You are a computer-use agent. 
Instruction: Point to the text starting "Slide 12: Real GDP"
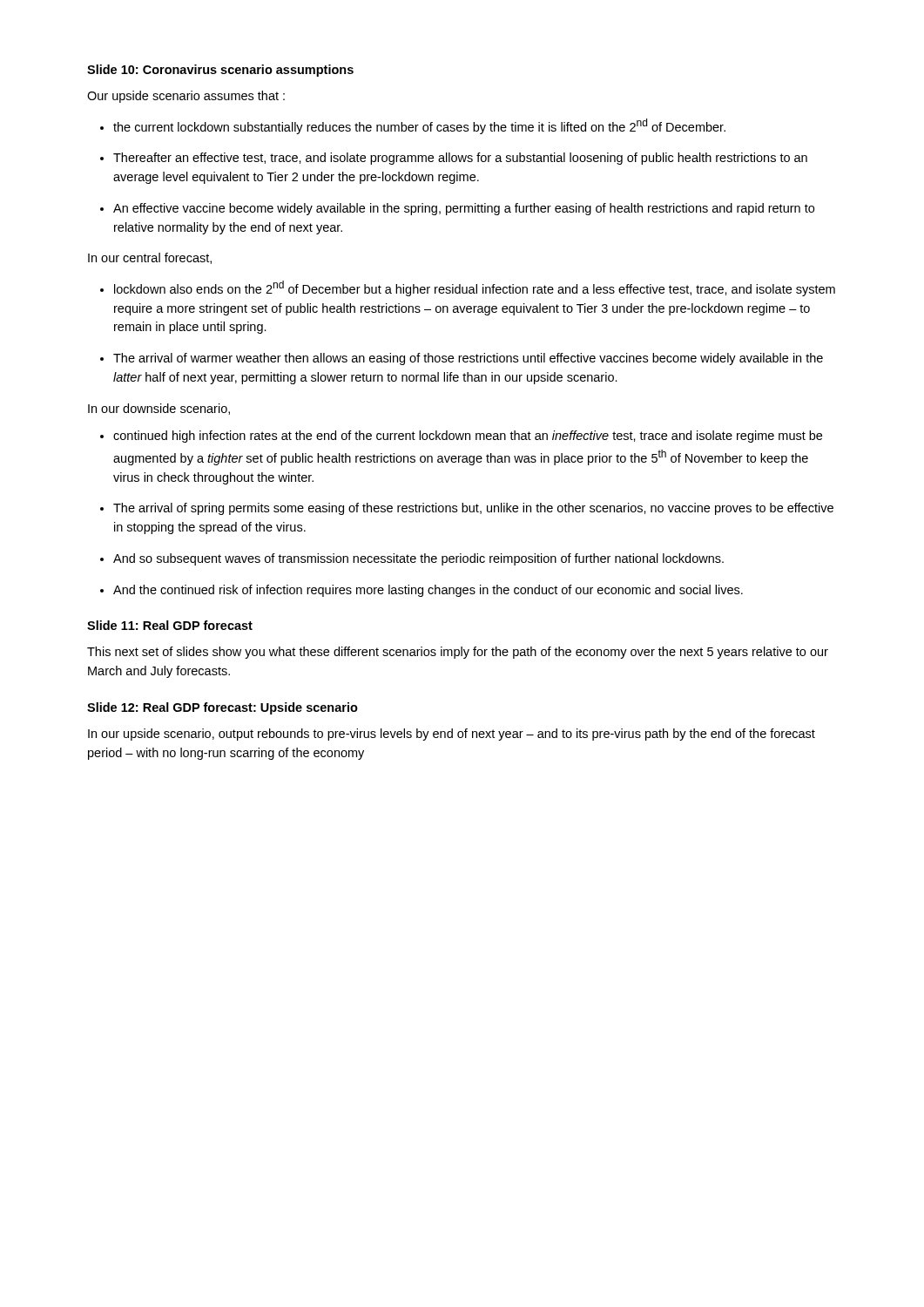tap(222, 708)
